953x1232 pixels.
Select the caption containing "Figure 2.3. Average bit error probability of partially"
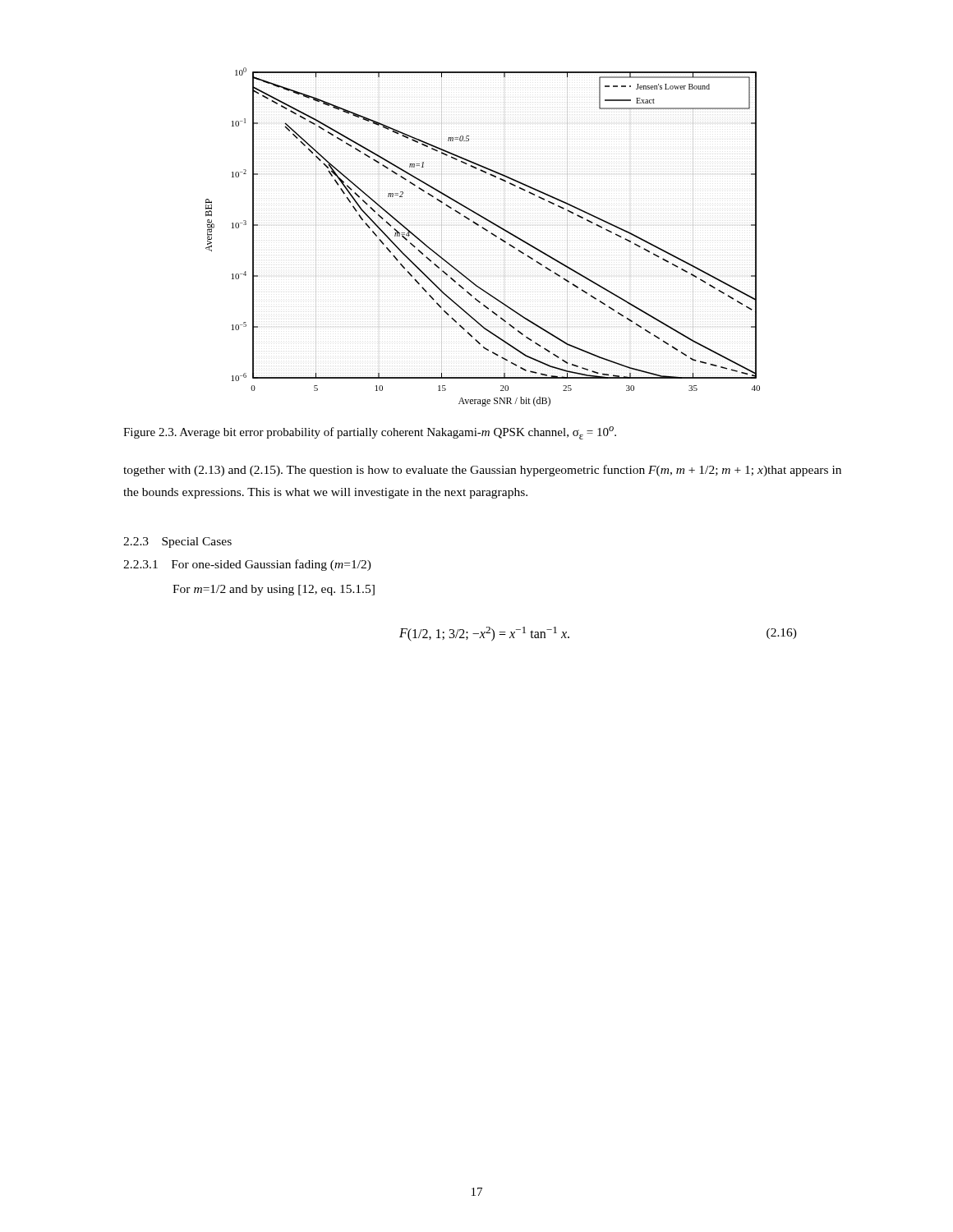click(x=370, y=432)
